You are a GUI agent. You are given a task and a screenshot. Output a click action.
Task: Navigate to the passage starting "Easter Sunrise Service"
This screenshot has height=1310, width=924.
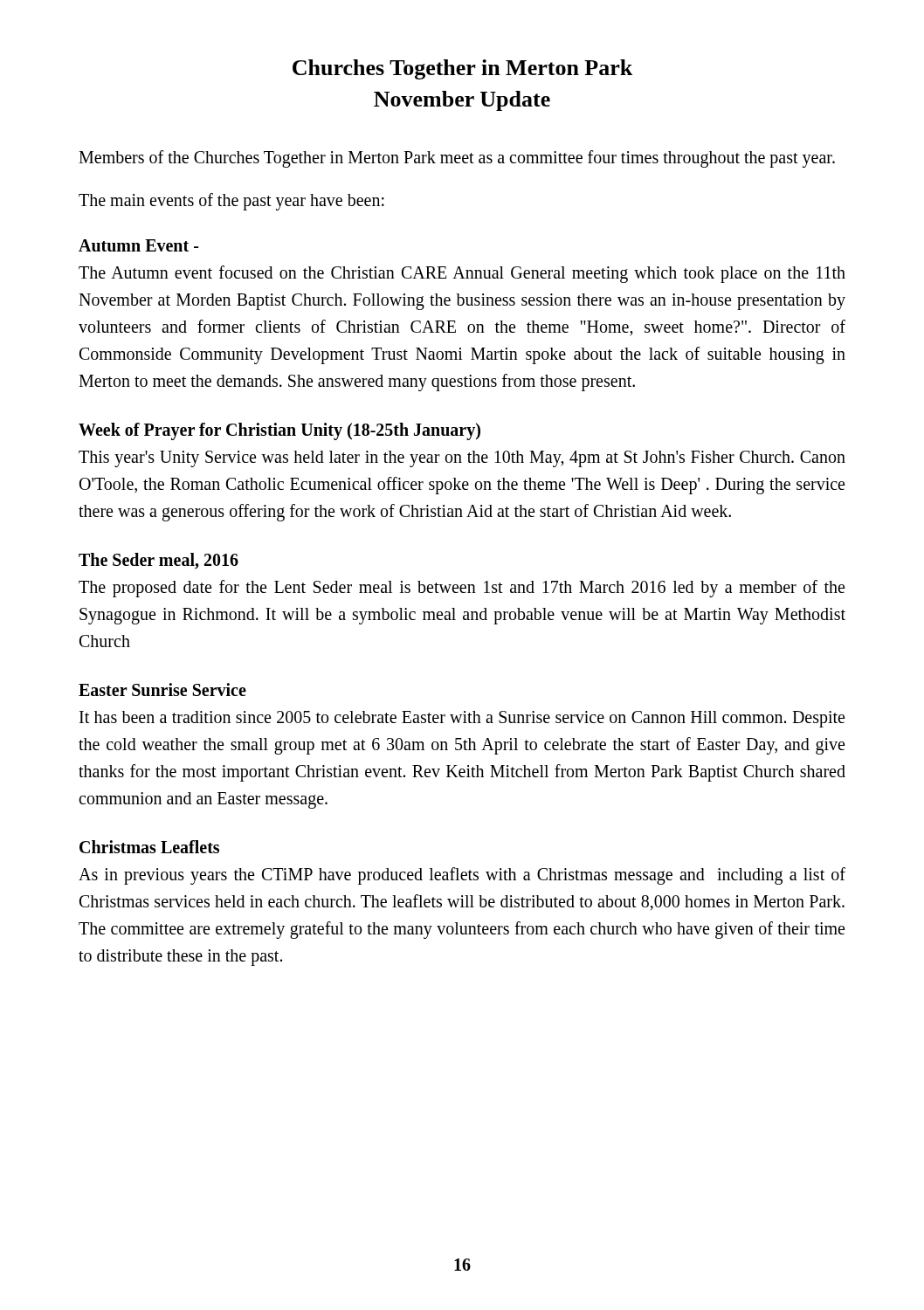162,690
